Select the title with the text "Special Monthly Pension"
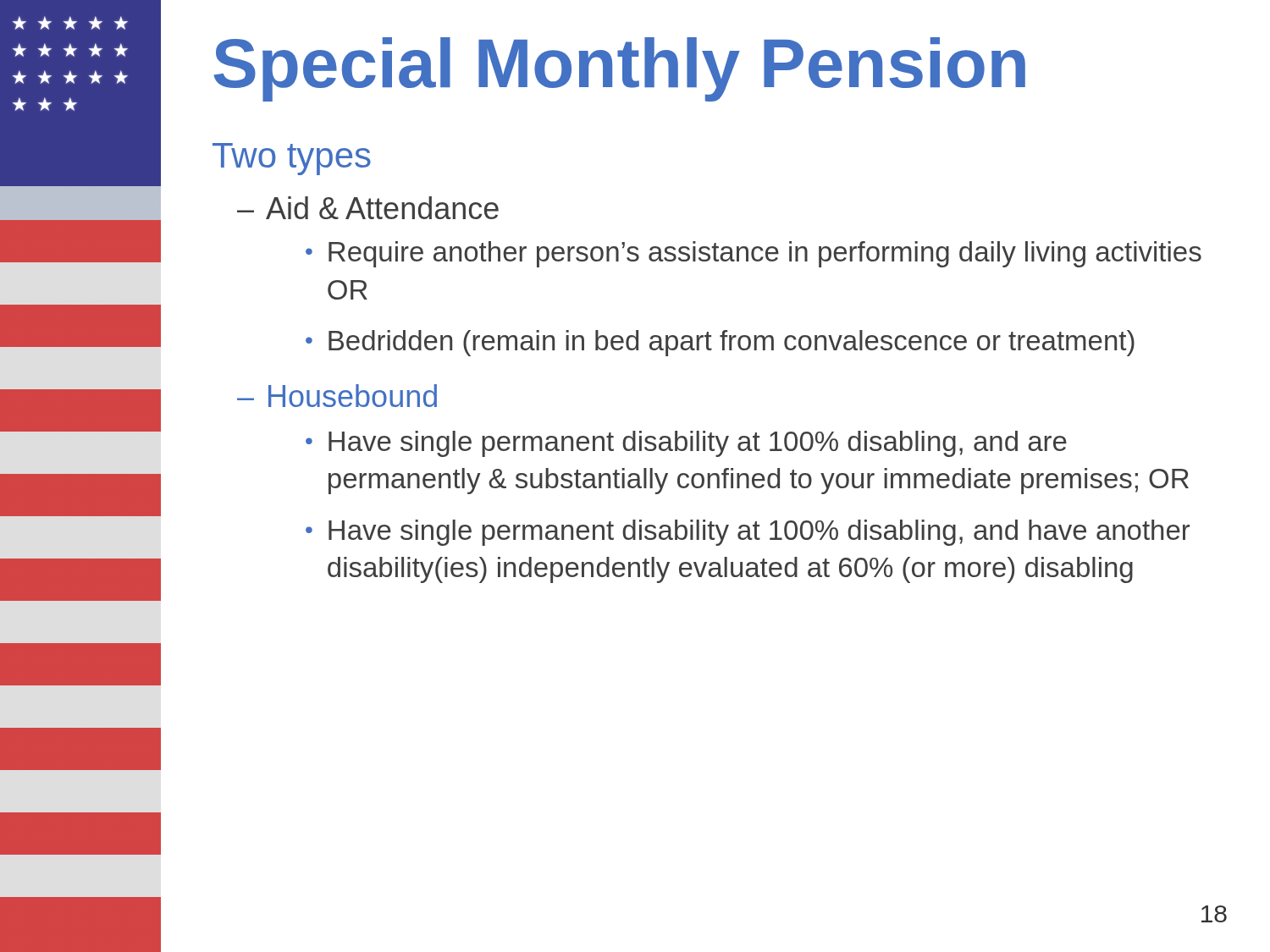Image resolution: width=1270 pixels, height=952 pixels. tap(715, 64)
